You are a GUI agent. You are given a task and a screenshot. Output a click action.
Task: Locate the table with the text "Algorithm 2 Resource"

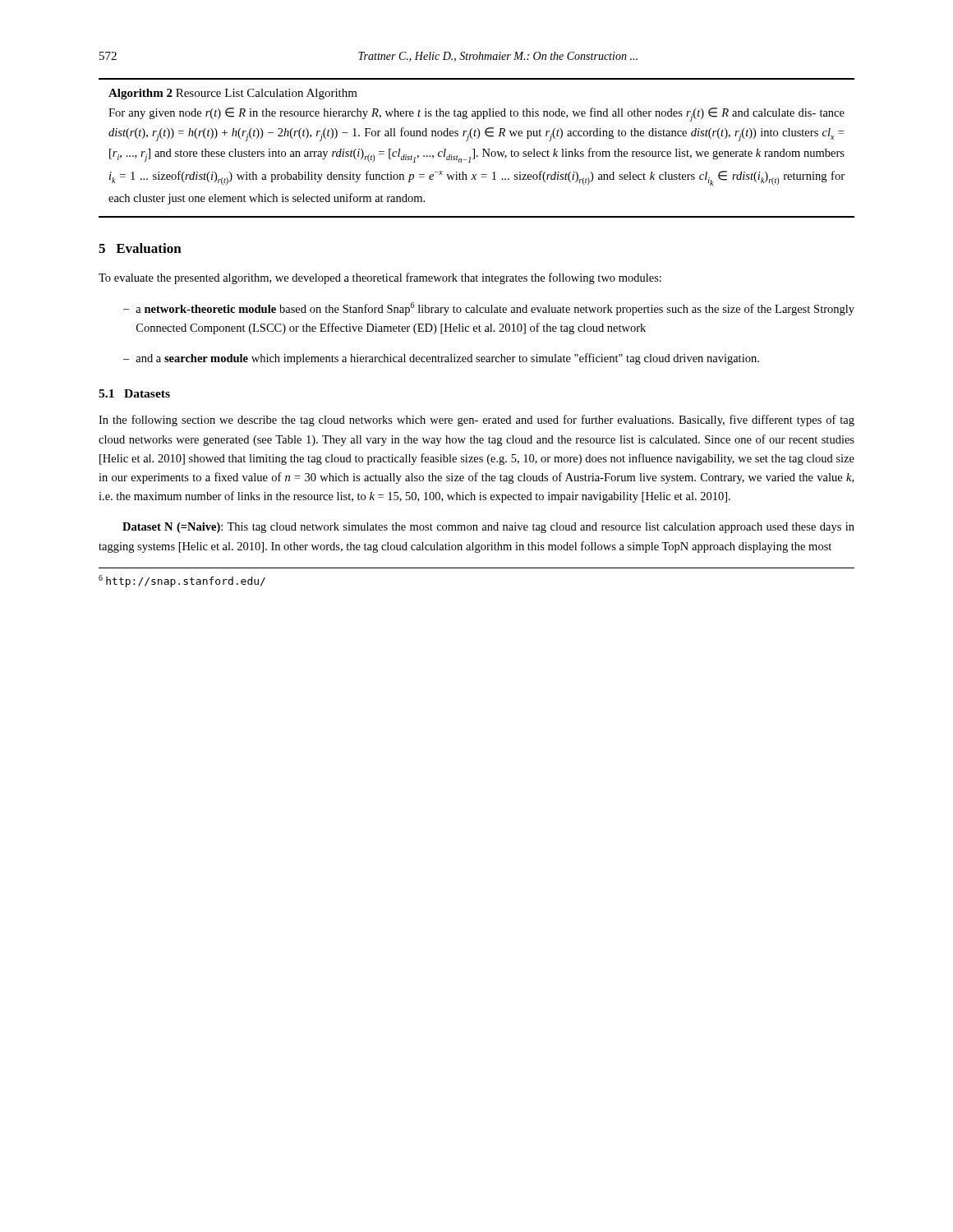click(x=476, y=148)
